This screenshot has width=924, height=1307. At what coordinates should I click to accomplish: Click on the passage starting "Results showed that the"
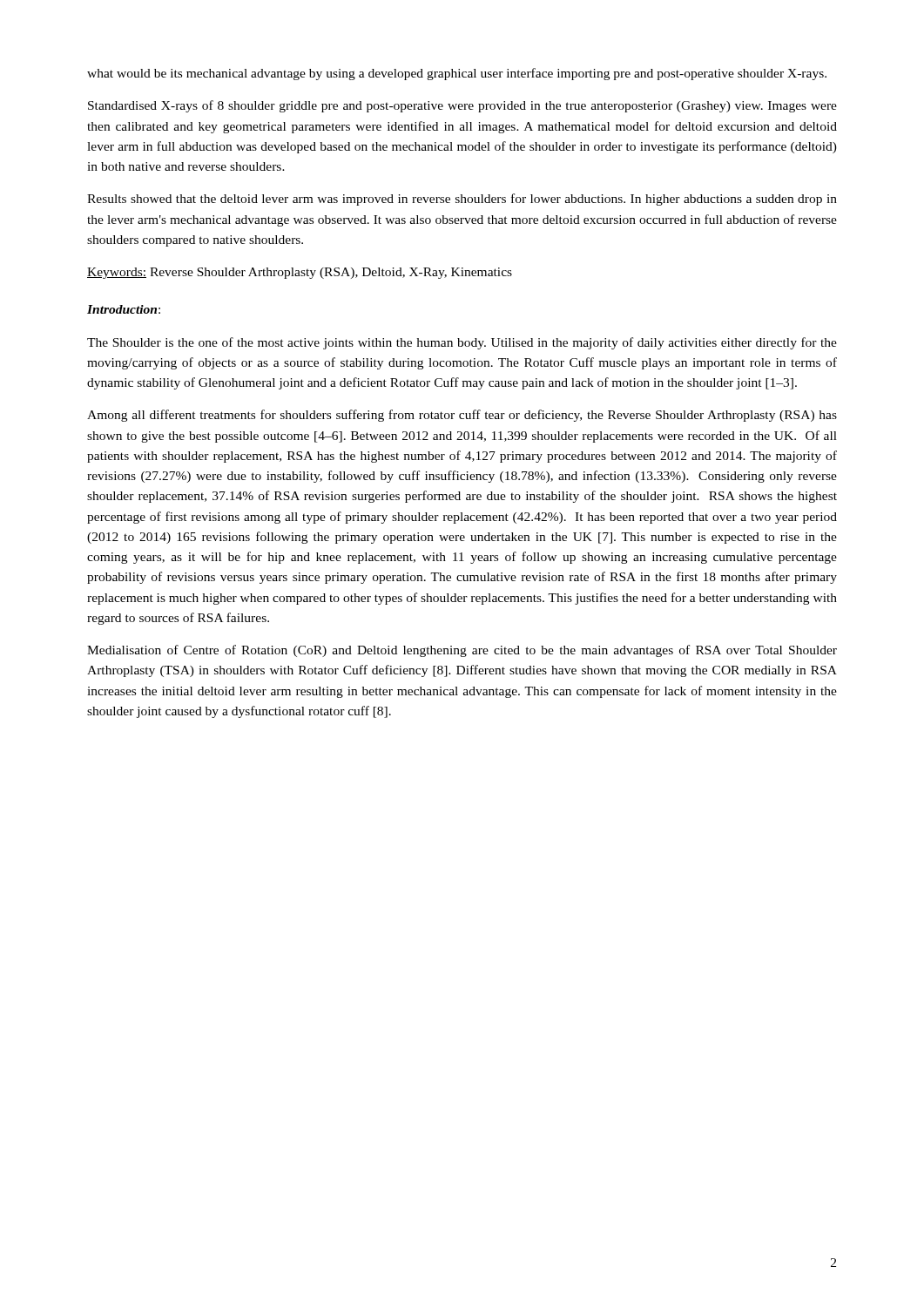coord(462,219)
